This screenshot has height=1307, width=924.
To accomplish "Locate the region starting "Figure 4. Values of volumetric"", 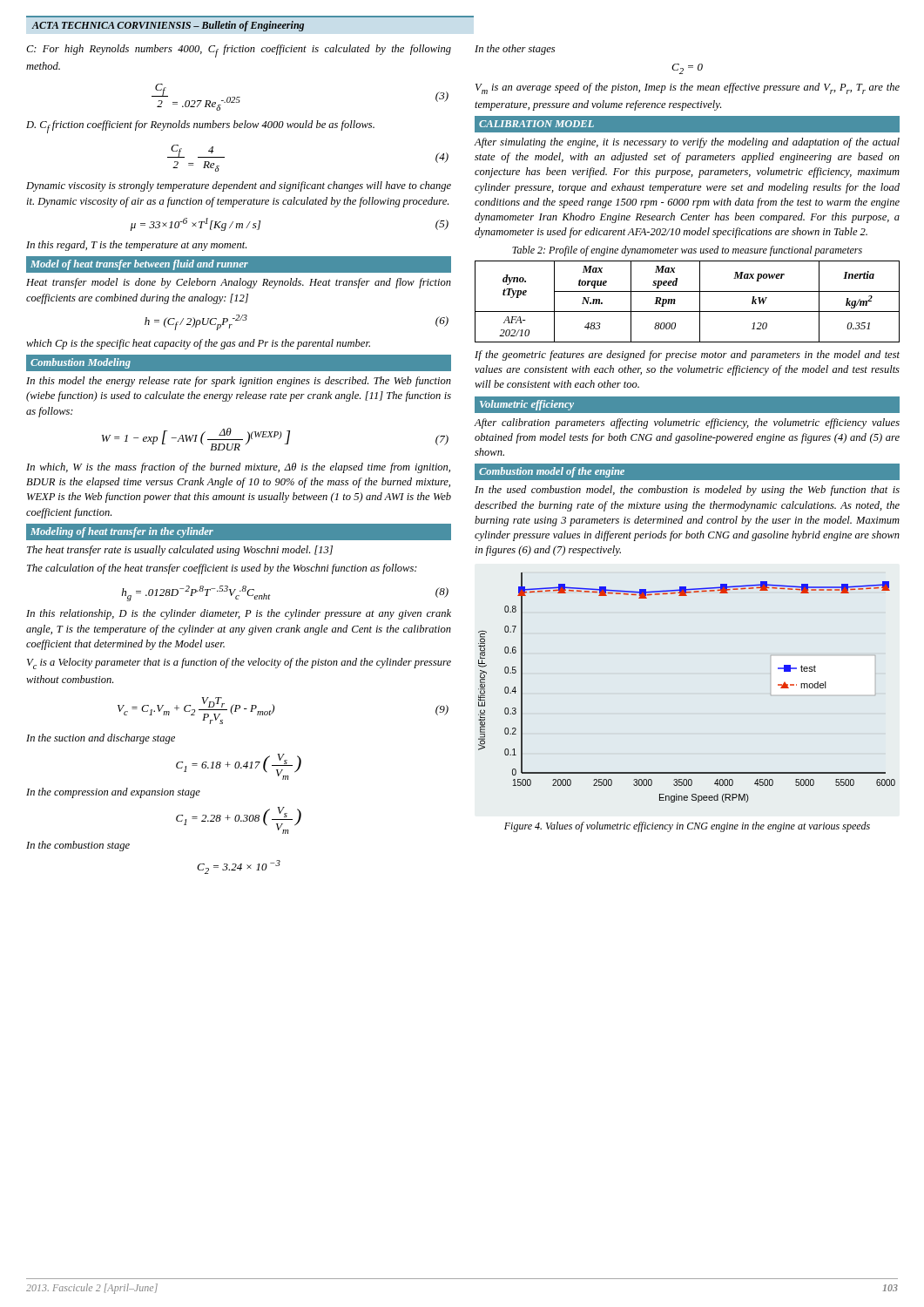I will click(x=687, y=826).
